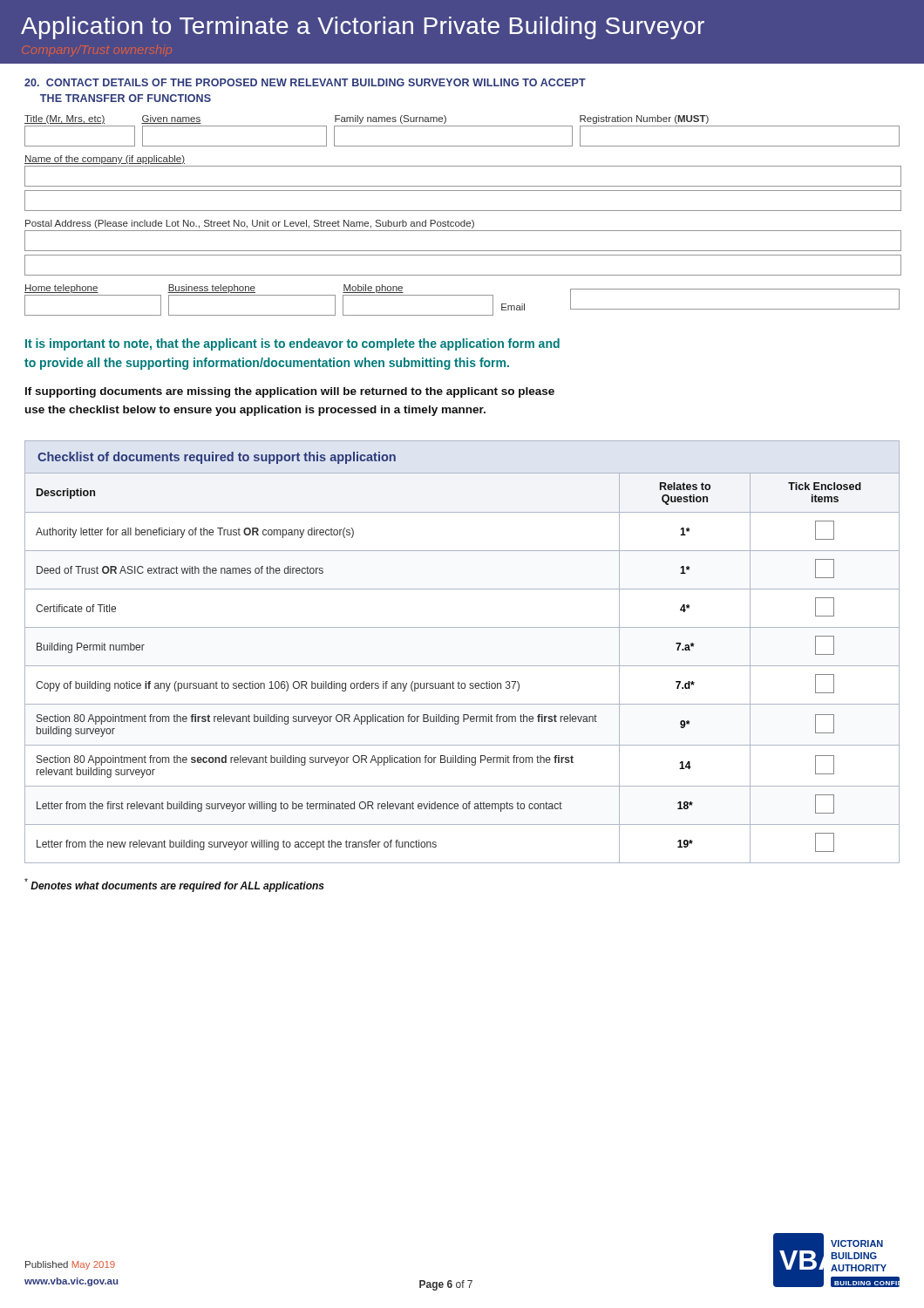
Task: Point to the element starting "20. CONTACT DETAILS OF THE PROPOSED NEW RELEVANT"
Action: [462, 91]
